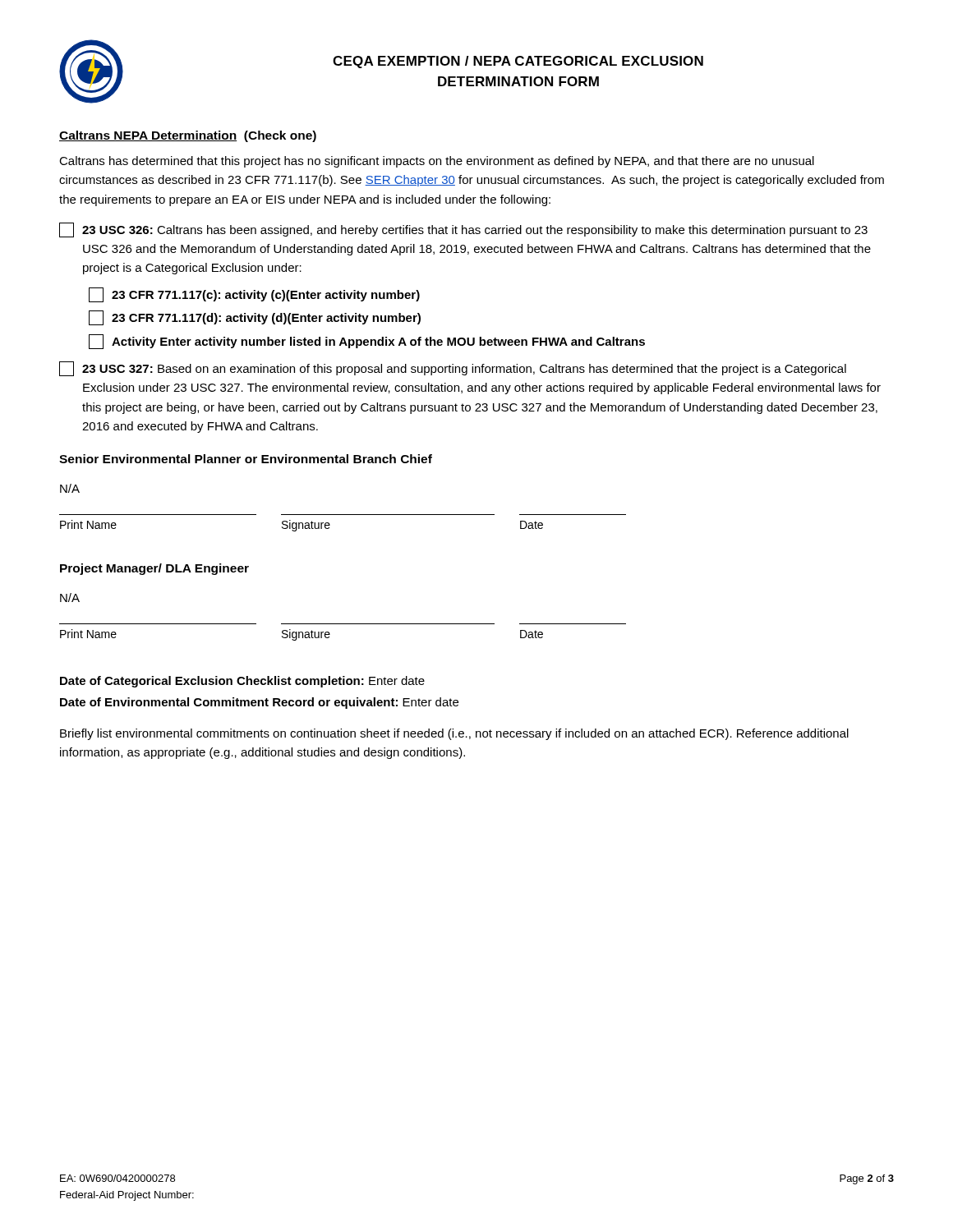This screenshot has width=953, height=1232.
Task: Locate the block of text that opens with "23 USC 327: Based on an"
Action: tap(476, 397)
